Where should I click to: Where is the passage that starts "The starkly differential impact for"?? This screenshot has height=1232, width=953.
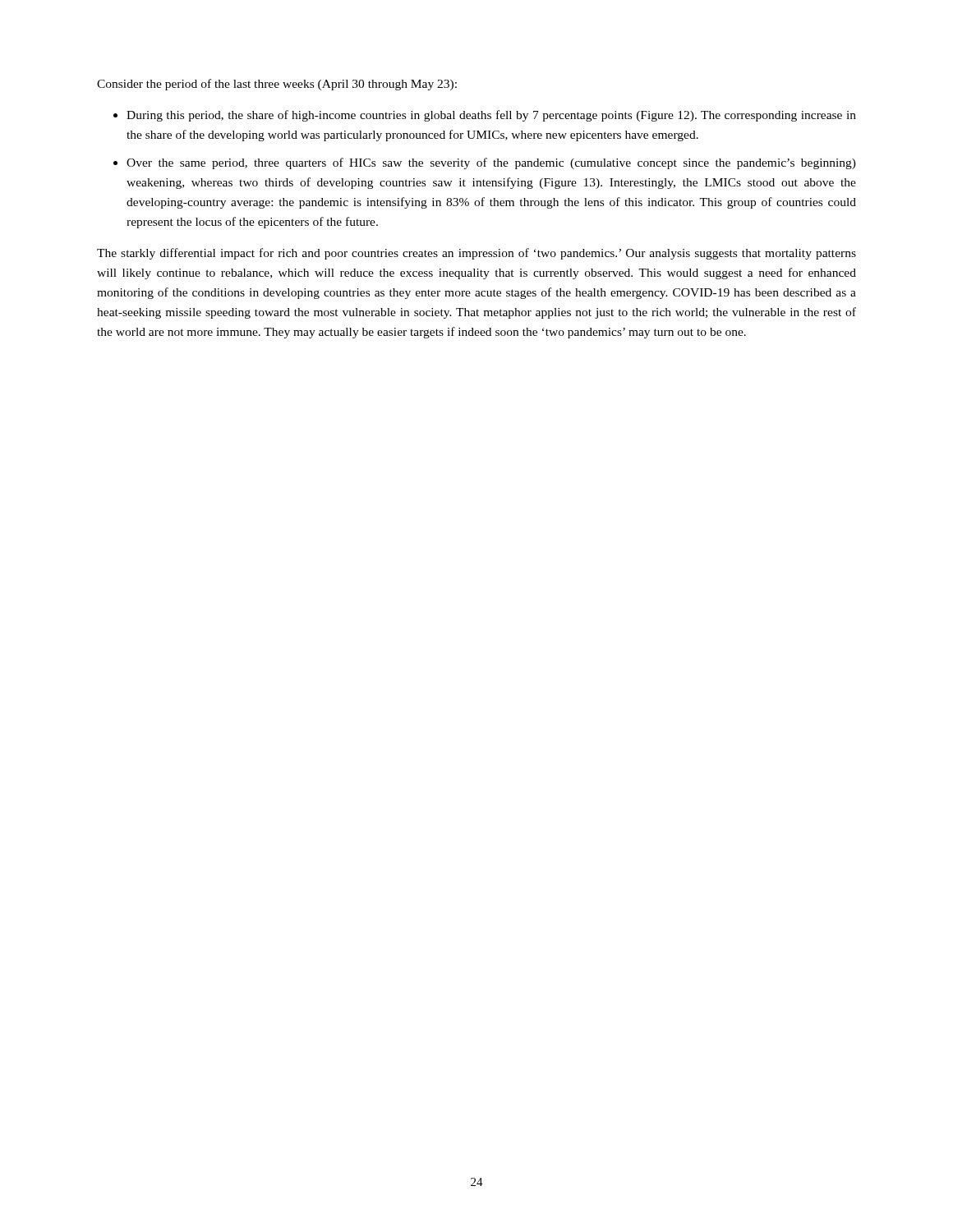(476, 292)
